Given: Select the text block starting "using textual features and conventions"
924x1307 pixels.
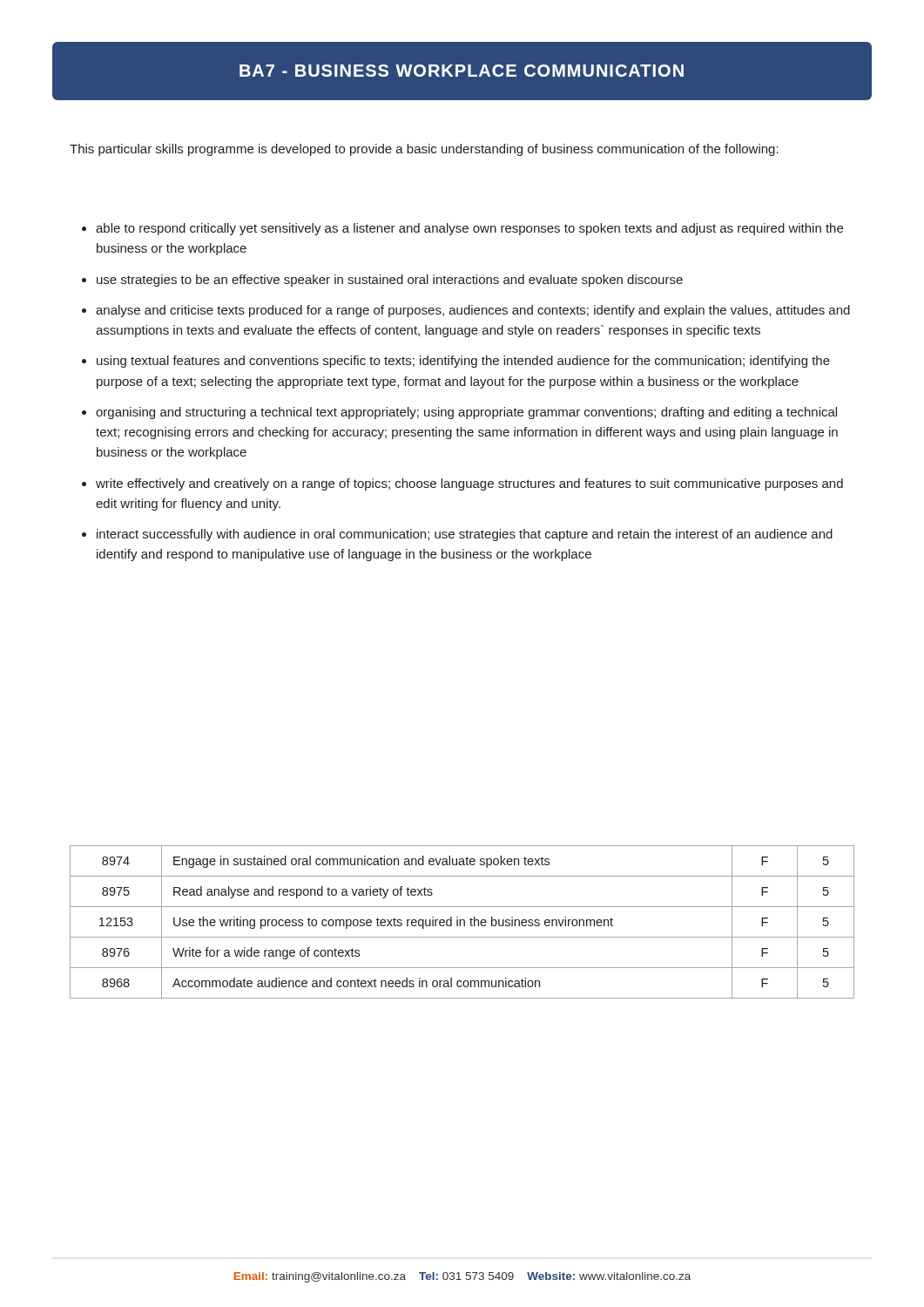Looking at the screenshot, I should (x=463, y=371).
